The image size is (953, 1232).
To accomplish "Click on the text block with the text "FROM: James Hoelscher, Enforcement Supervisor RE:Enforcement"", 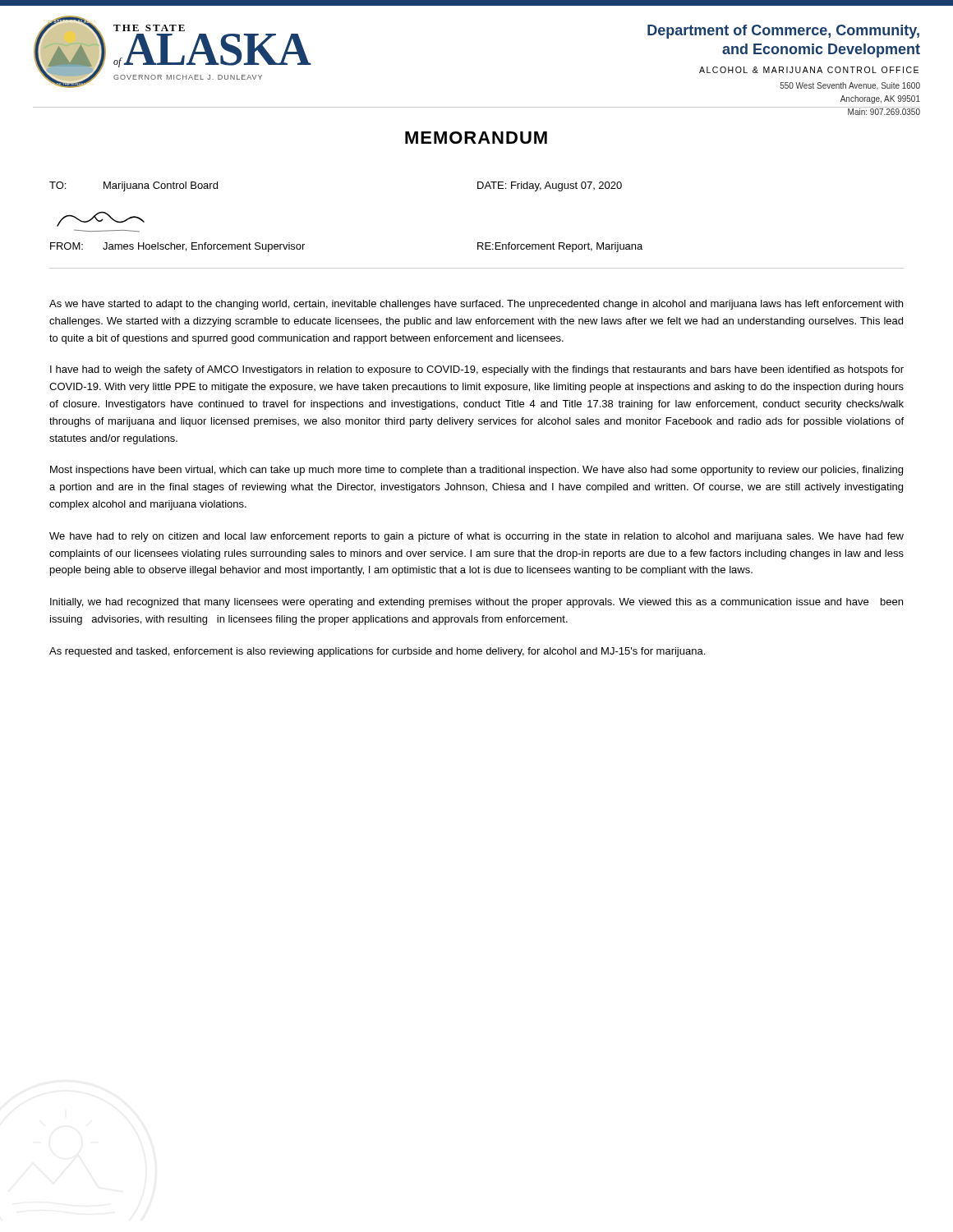I will 476,246.
